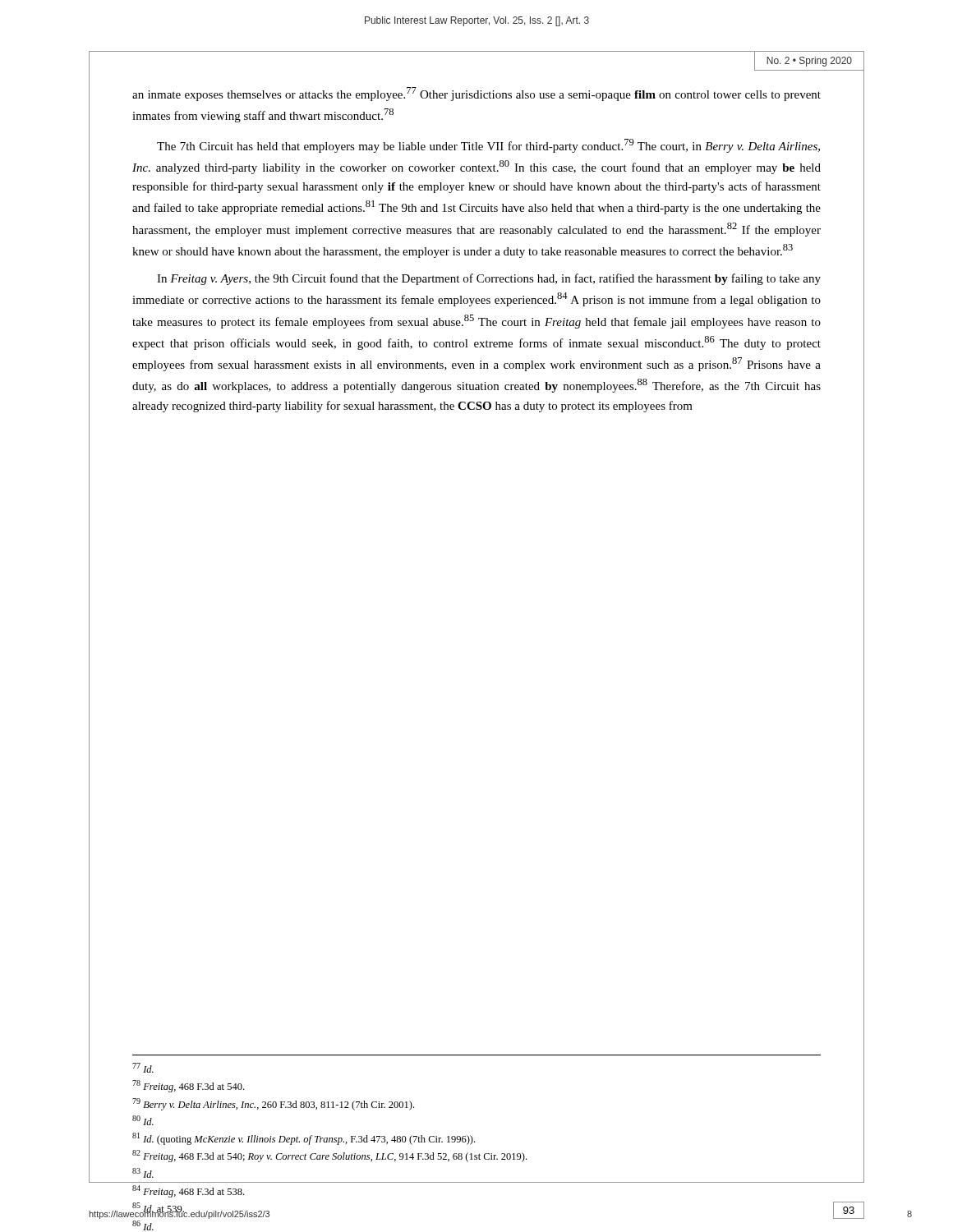Click on the element starting "83 Id."

click(x=476, y=1174)
